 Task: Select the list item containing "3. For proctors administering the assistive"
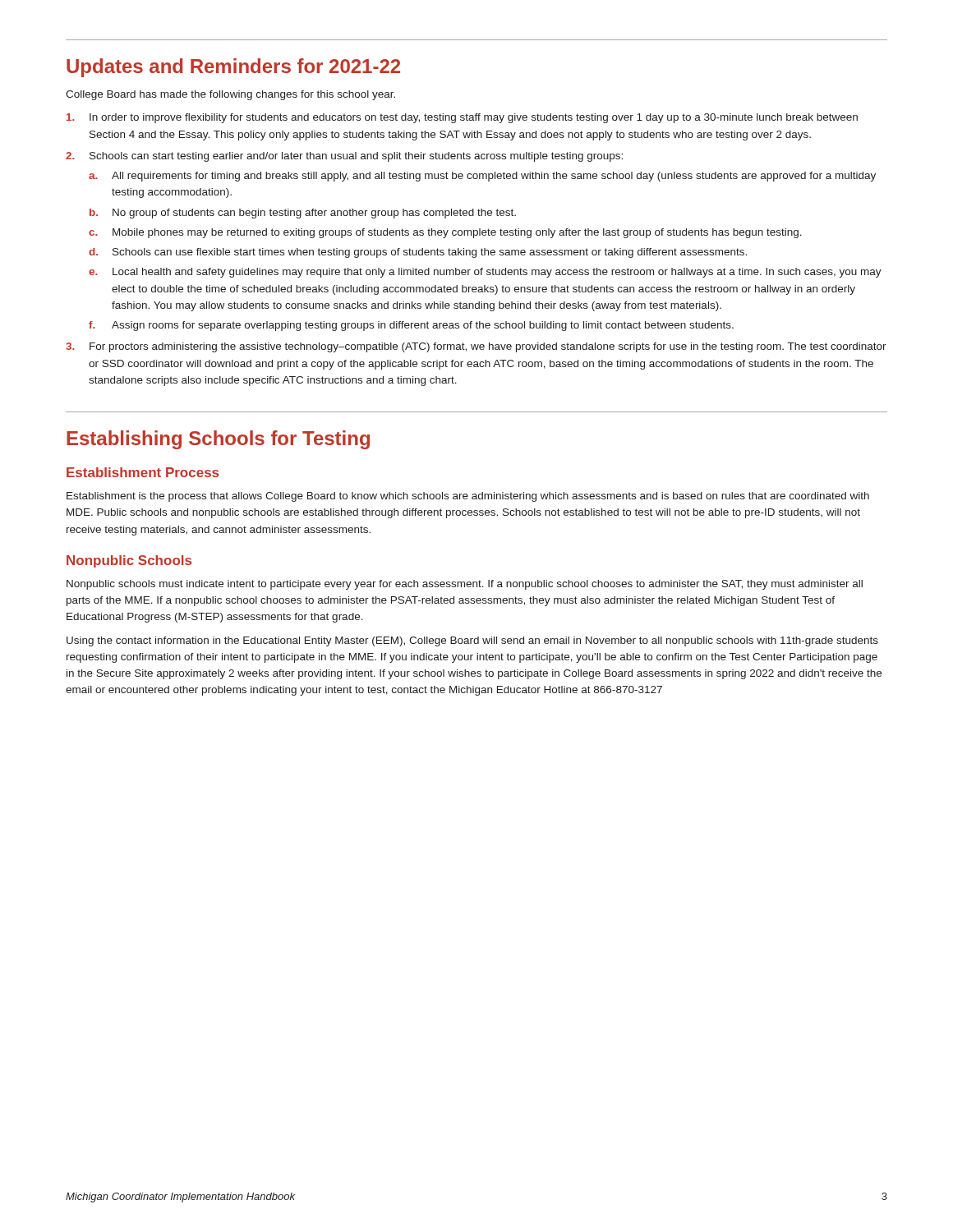pyautogui.click(x=476, y=364)
